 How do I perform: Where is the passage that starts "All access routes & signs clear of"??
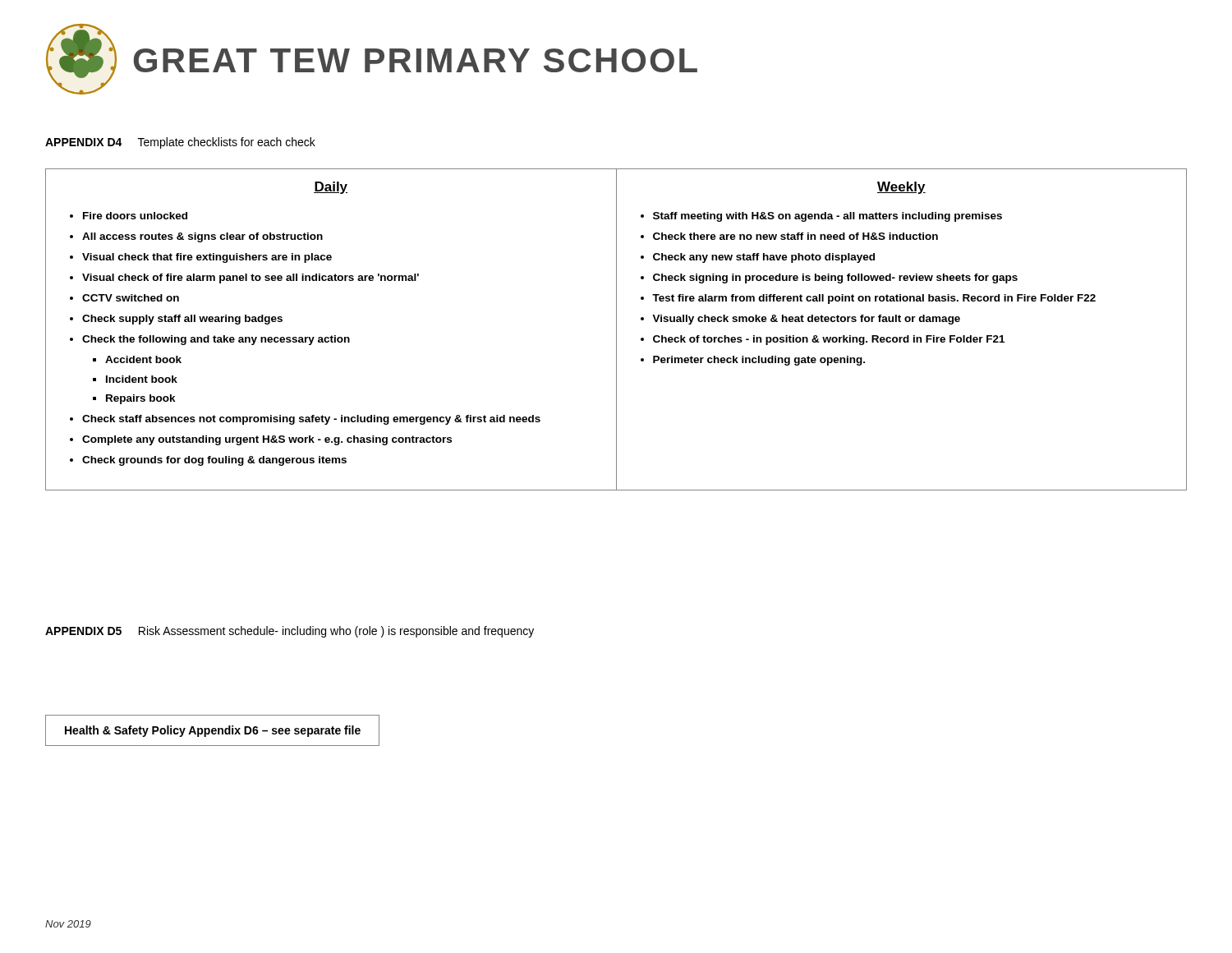coord(203,236)
